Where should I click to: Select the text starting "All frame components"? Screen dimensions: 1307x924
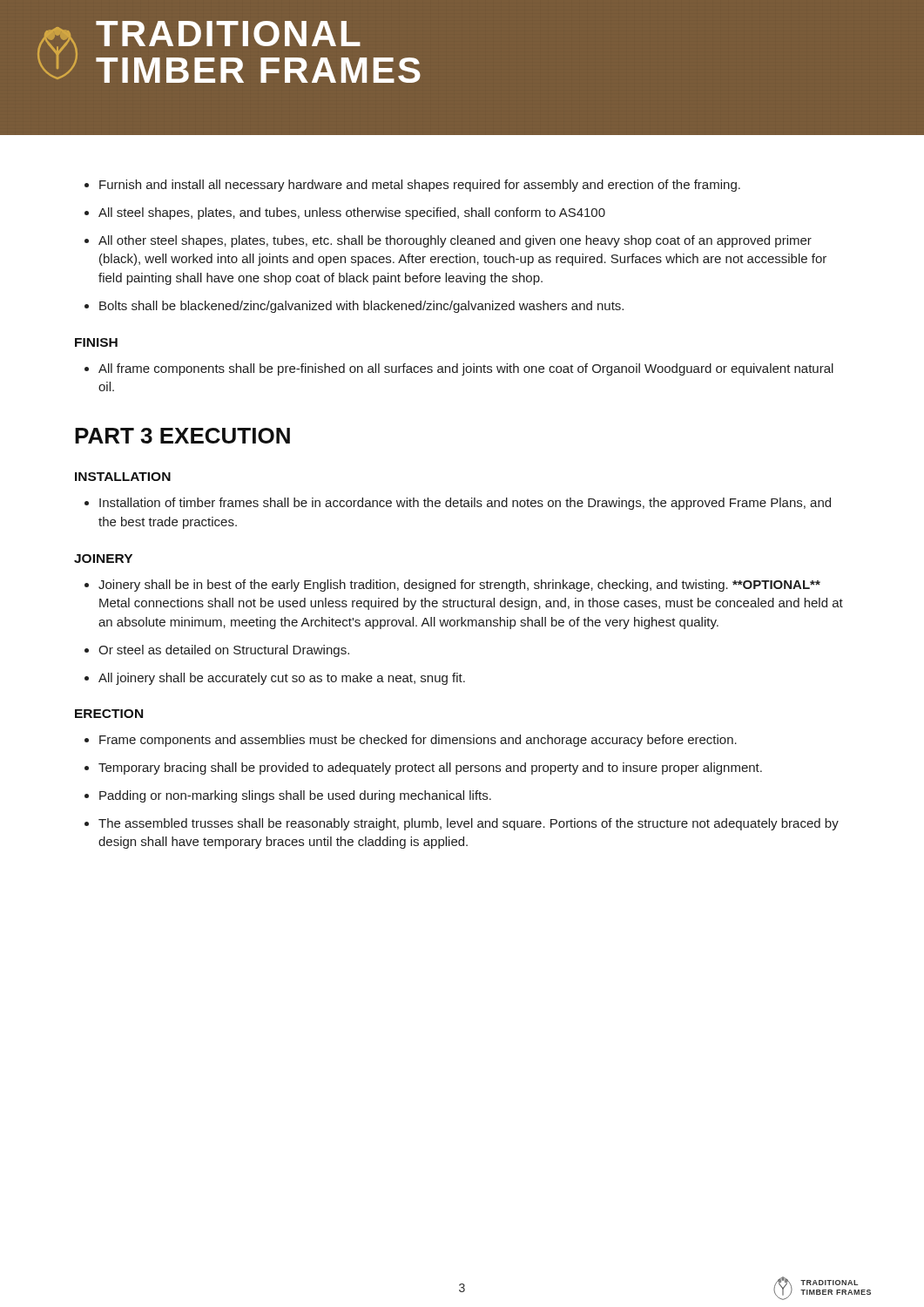pyautogui.click(x=462, y=377)
